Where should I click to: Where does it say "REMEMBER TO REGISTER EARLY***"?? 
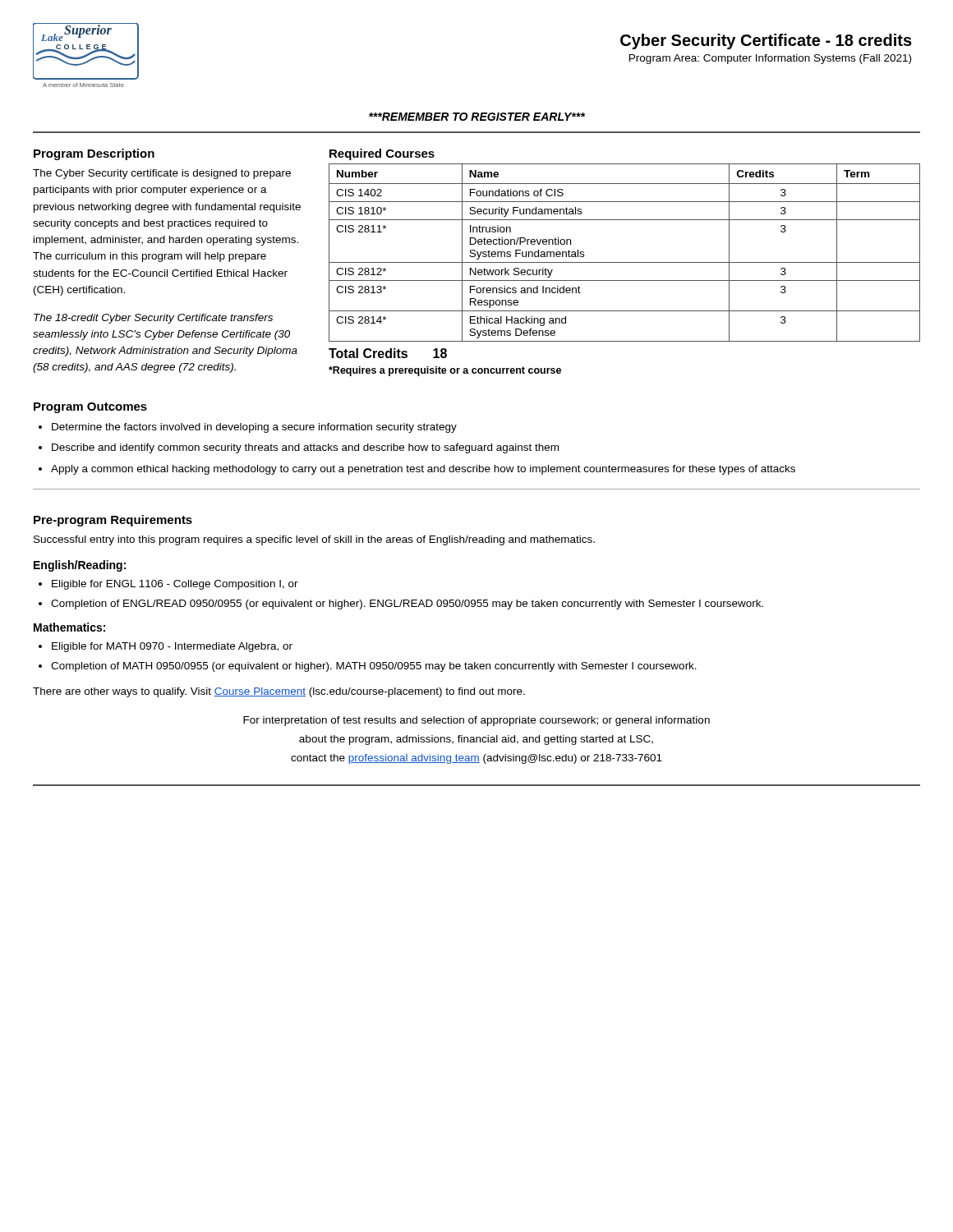pyautogui.click(x=476, y=117)
